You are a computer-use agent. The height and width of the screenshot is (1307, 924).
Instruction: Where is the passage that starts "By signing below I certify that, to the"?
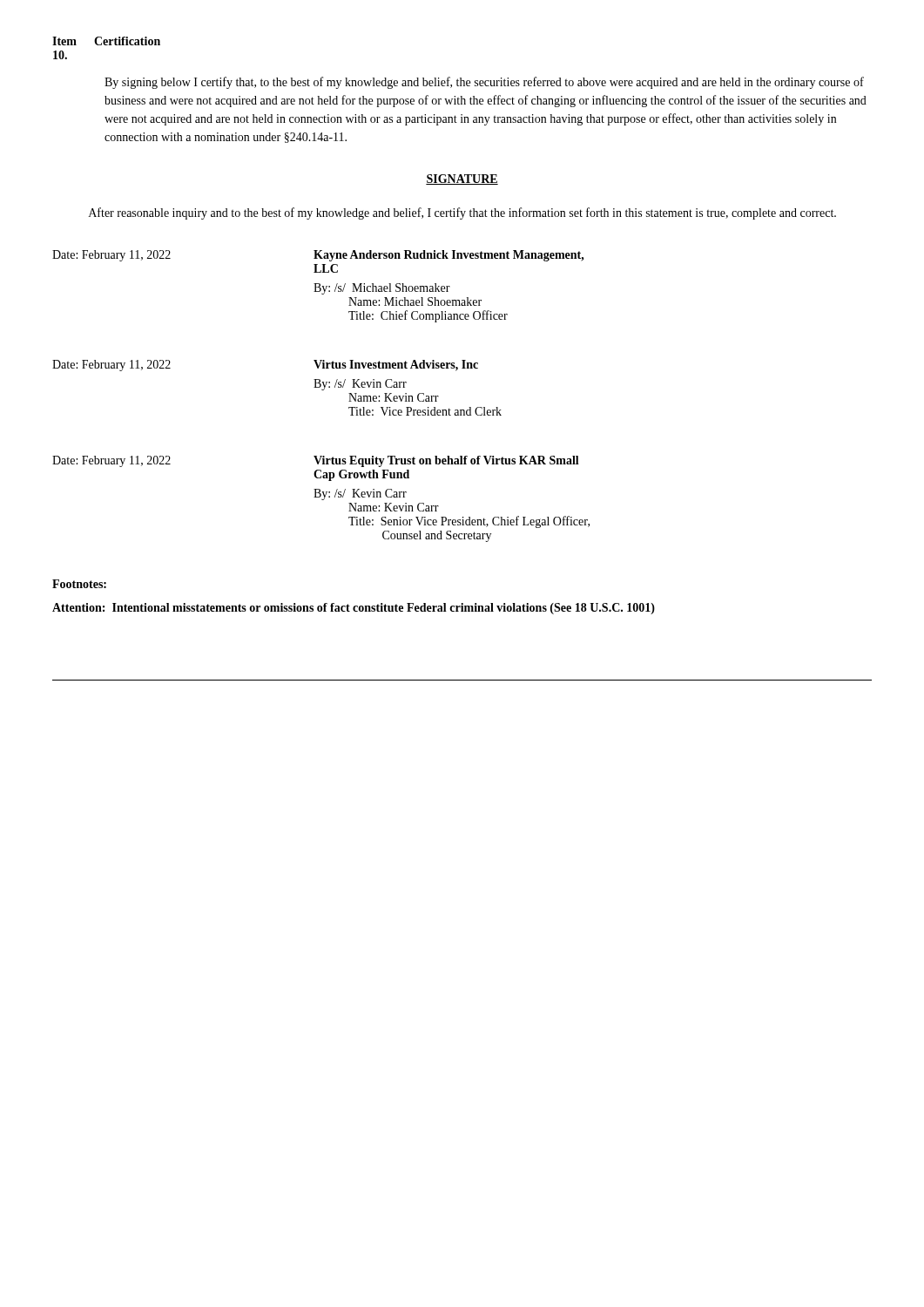click(485, 110)
